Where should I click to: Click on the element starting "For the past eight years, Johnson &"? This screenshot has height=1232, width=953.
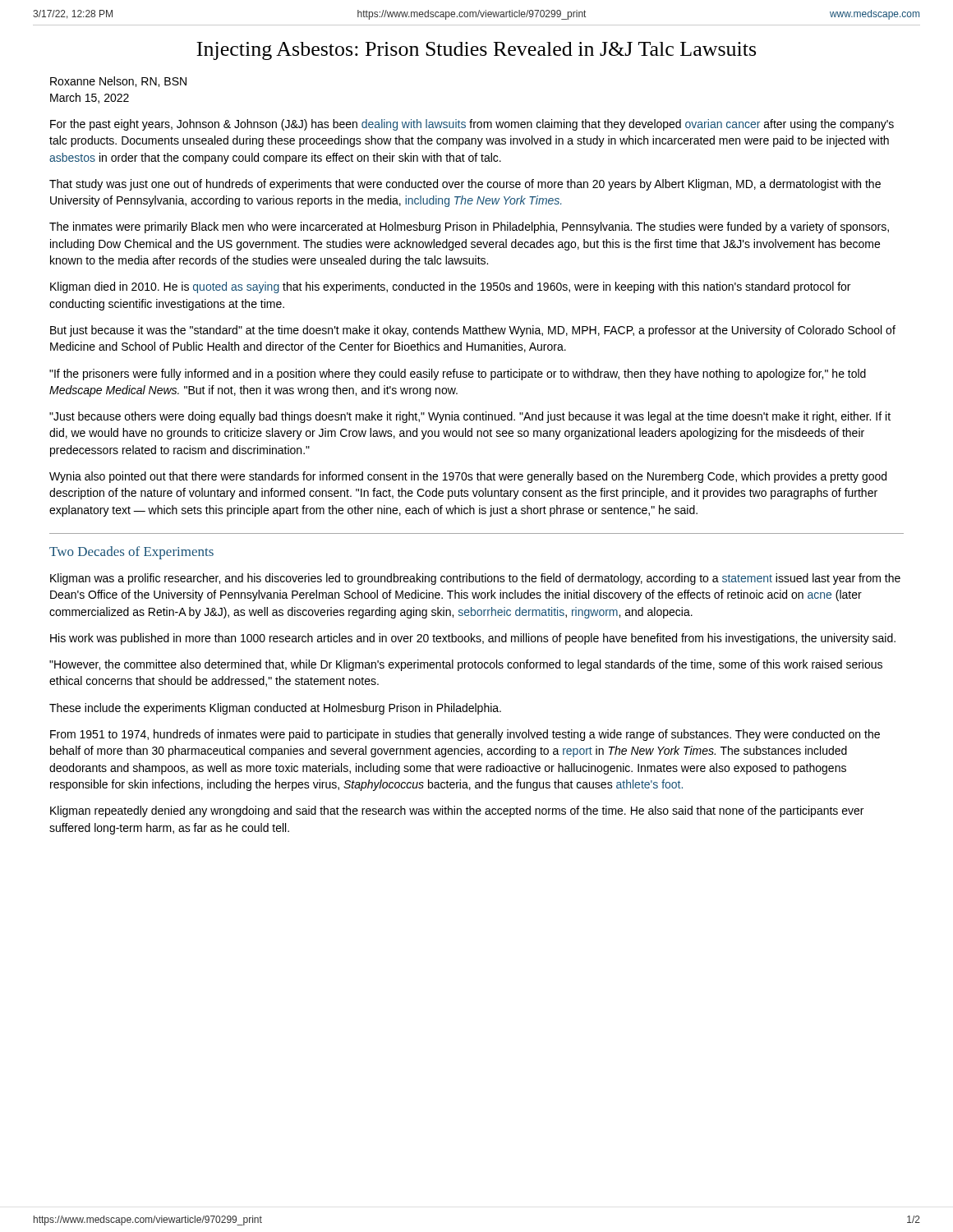click(472, 141)
